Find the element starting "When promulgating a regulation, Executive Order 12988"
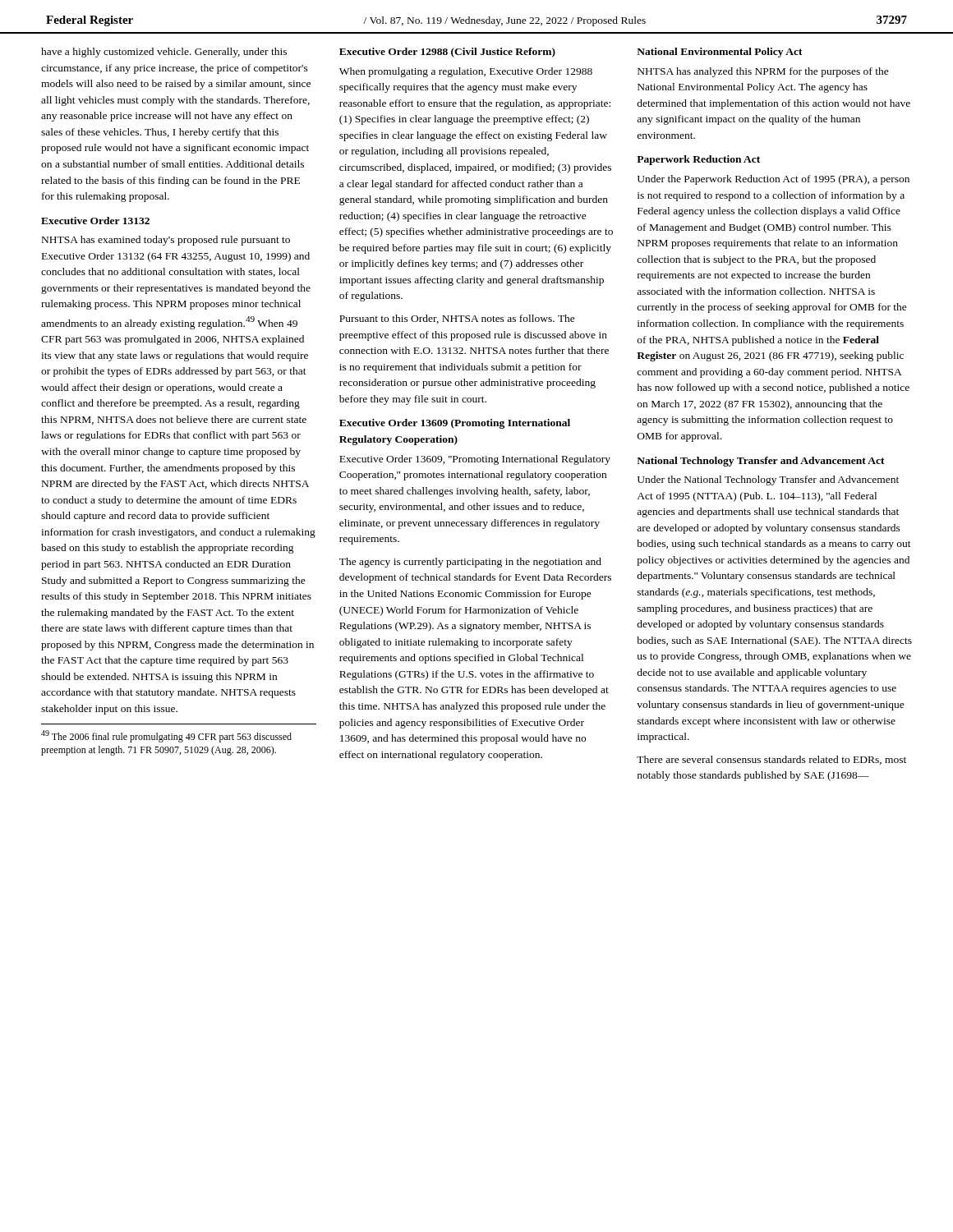This screenshot has height=1232, width=953. 477,235
